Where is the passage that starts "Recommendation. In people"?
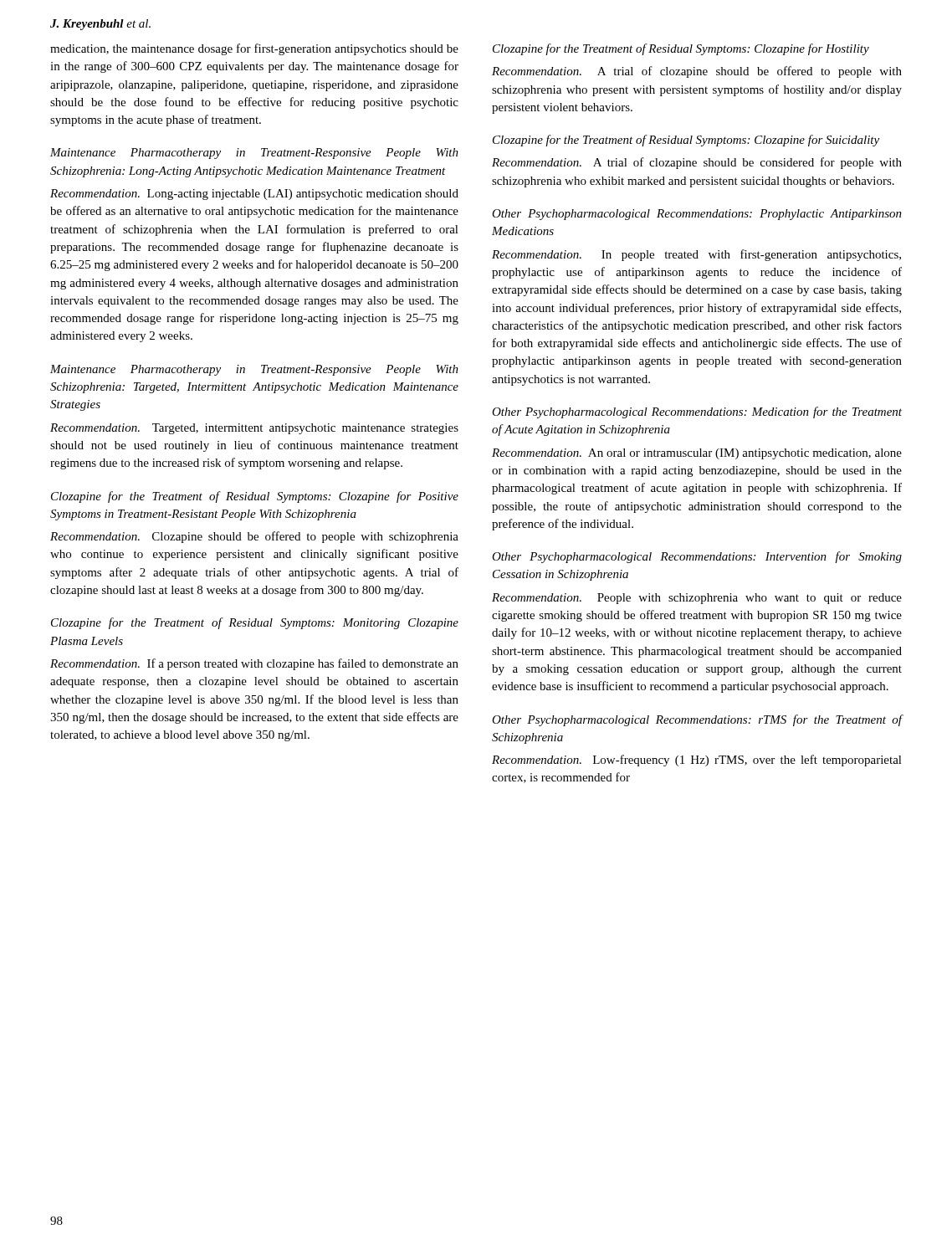This screenshot has width=952, height=1255. pos(697,317)
